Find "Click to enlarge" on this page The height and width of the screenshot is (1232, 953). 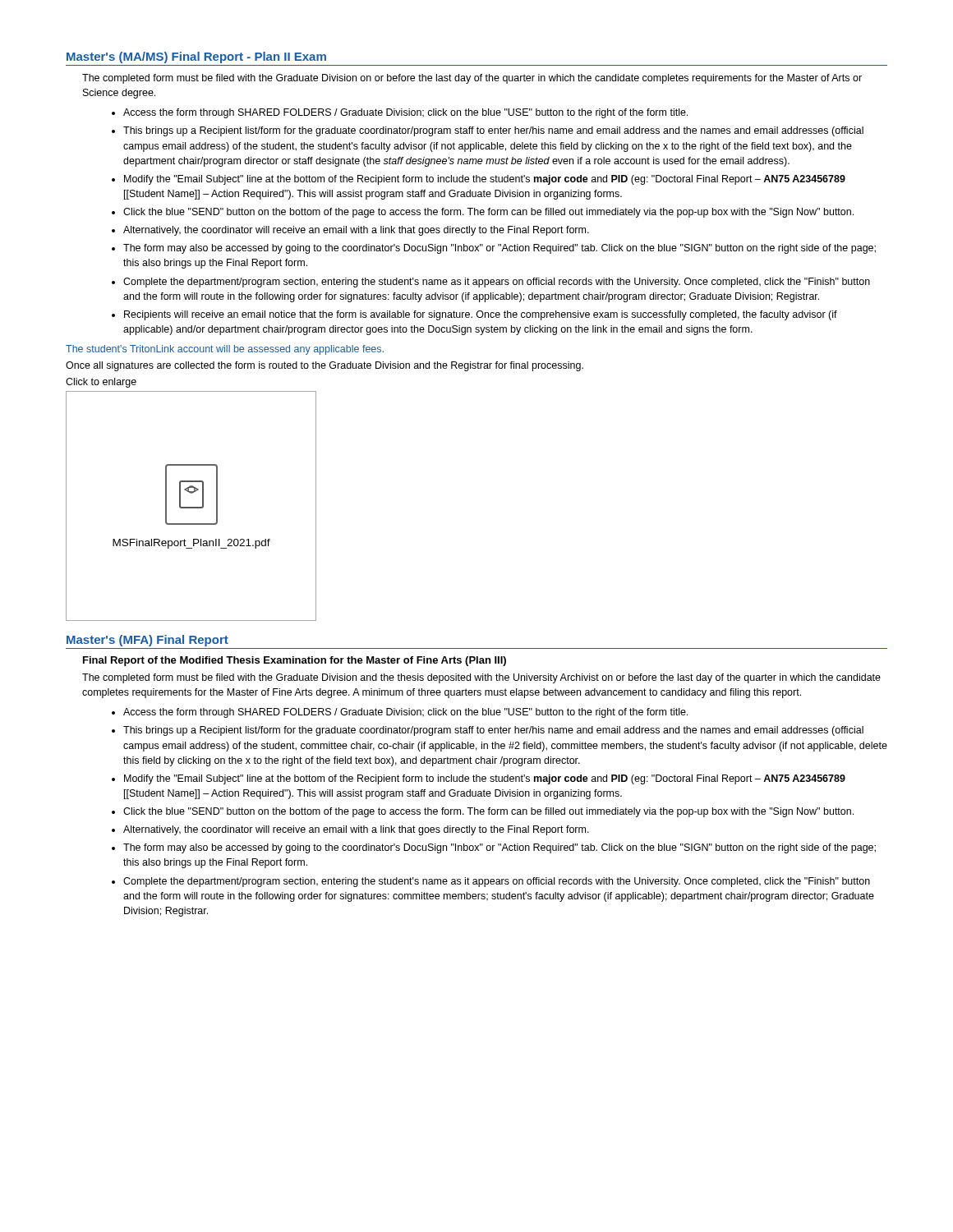click(101, 382)
